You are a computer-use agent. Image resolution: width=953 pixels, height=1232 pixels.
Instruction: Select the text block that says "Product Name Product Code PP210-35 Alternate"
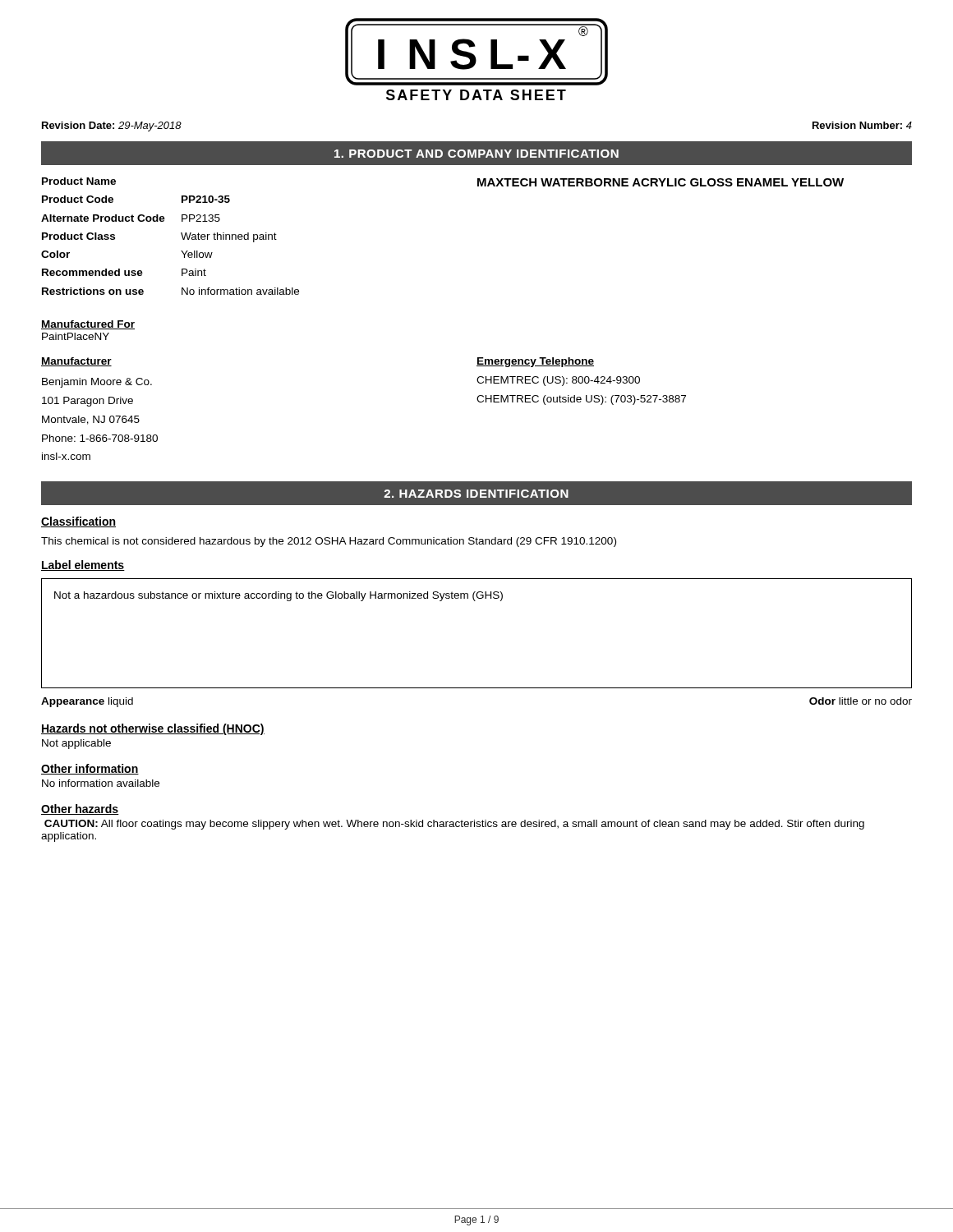pos(259,236)
